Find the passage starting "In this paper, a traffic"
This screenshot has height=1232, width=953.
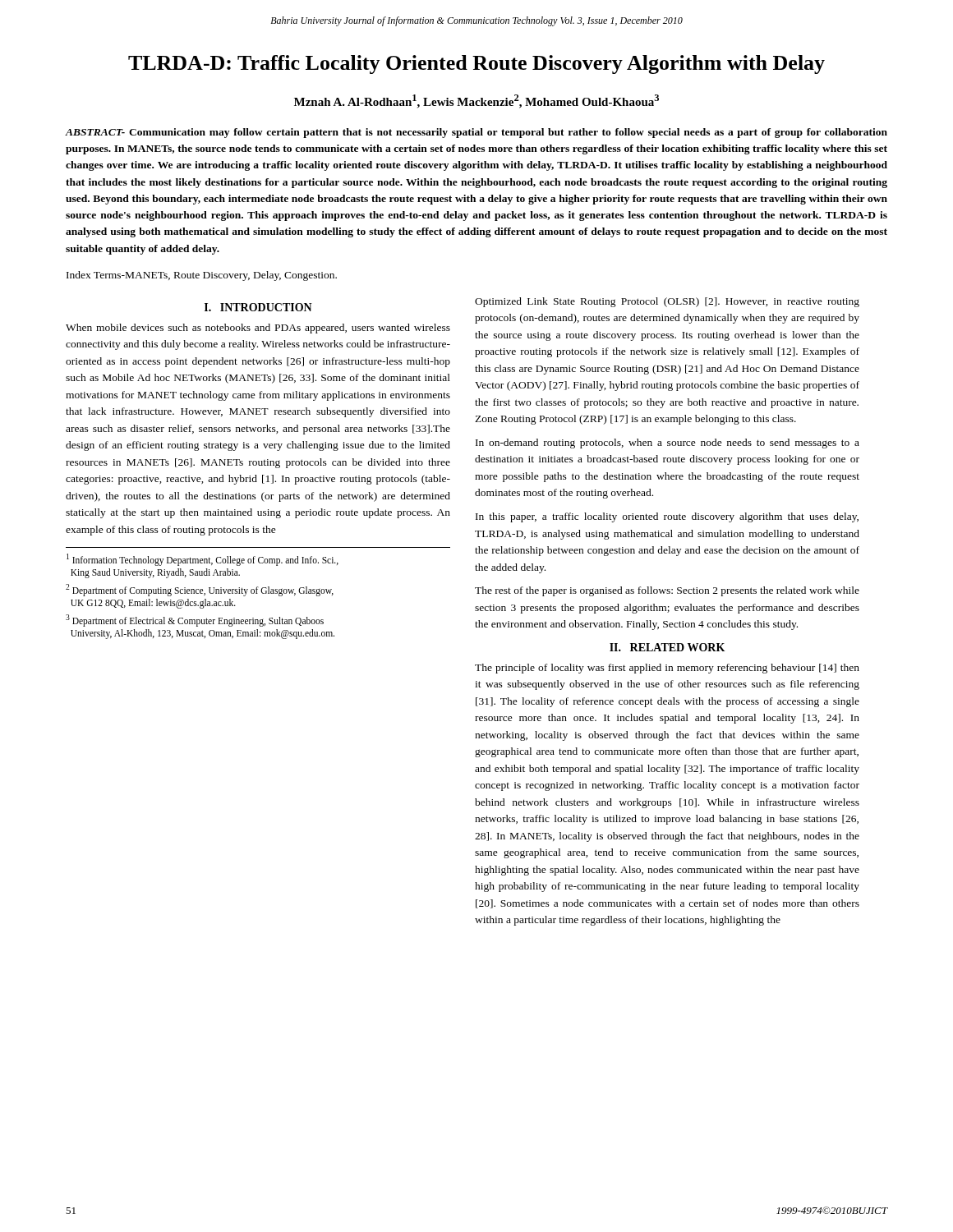coord(667,541)
